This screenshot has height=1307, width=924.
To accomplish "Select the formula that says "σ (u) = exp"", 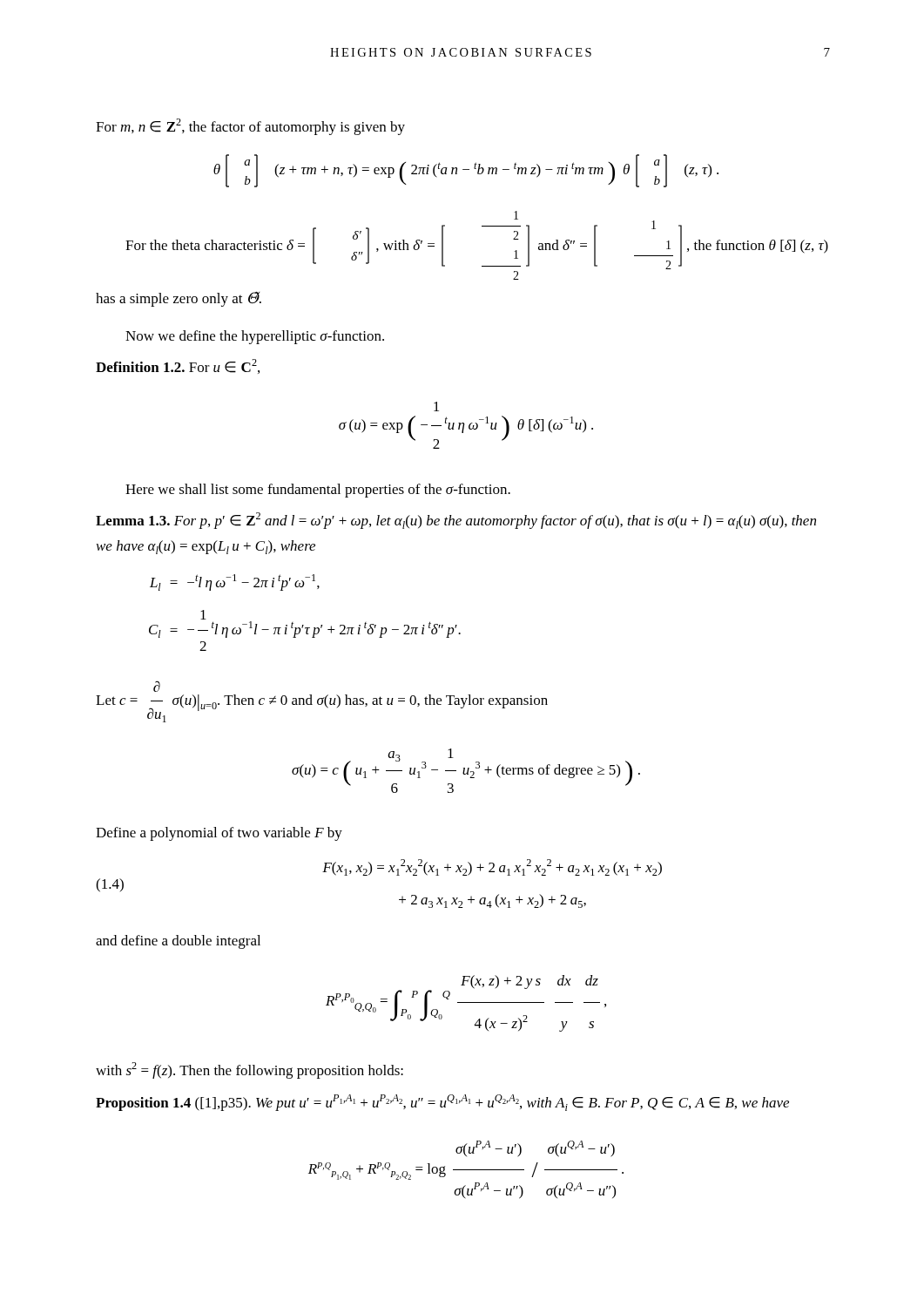I will click(x=466, y=426).
